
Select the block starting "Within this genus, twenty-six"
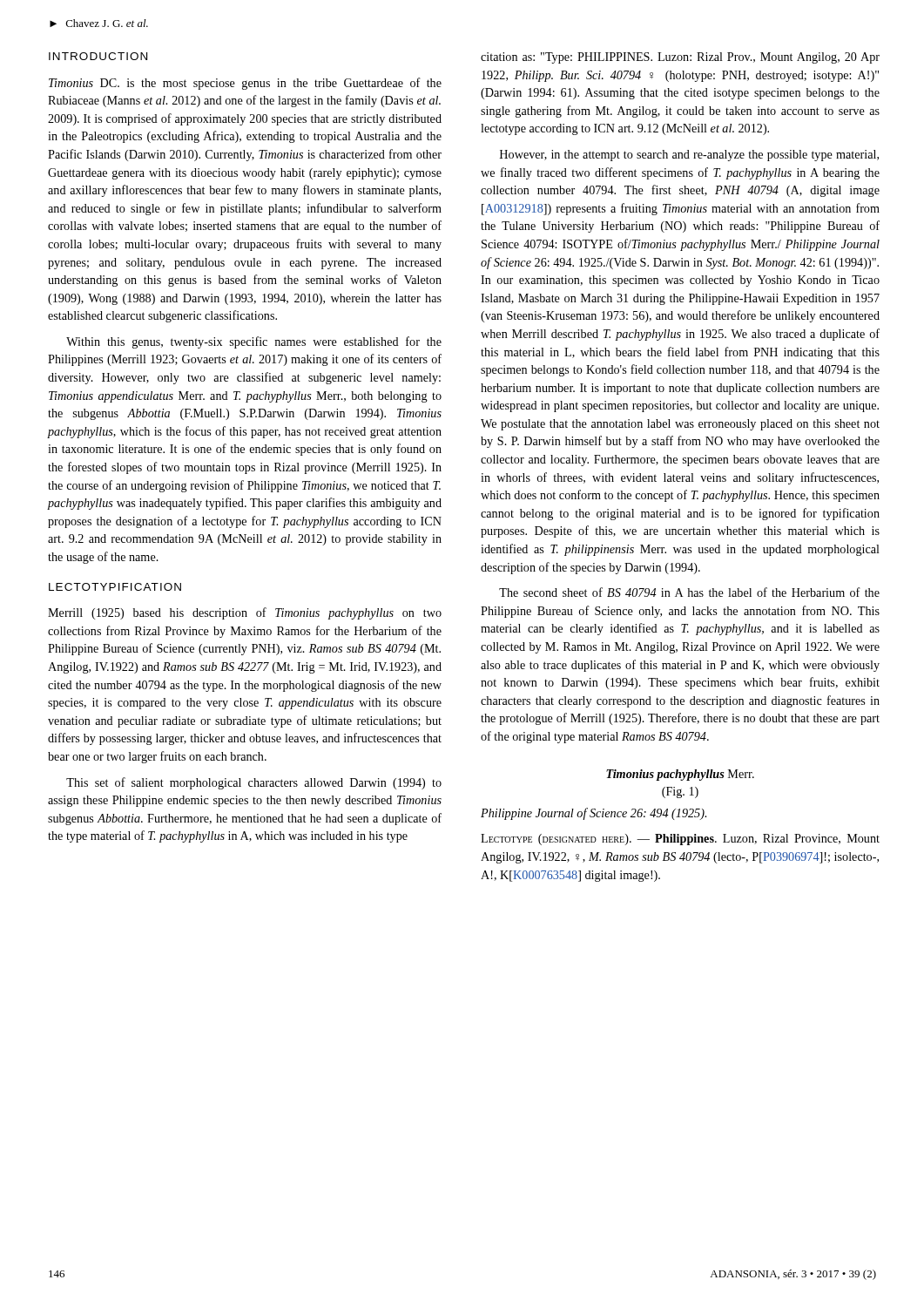[x=245, y=449]
